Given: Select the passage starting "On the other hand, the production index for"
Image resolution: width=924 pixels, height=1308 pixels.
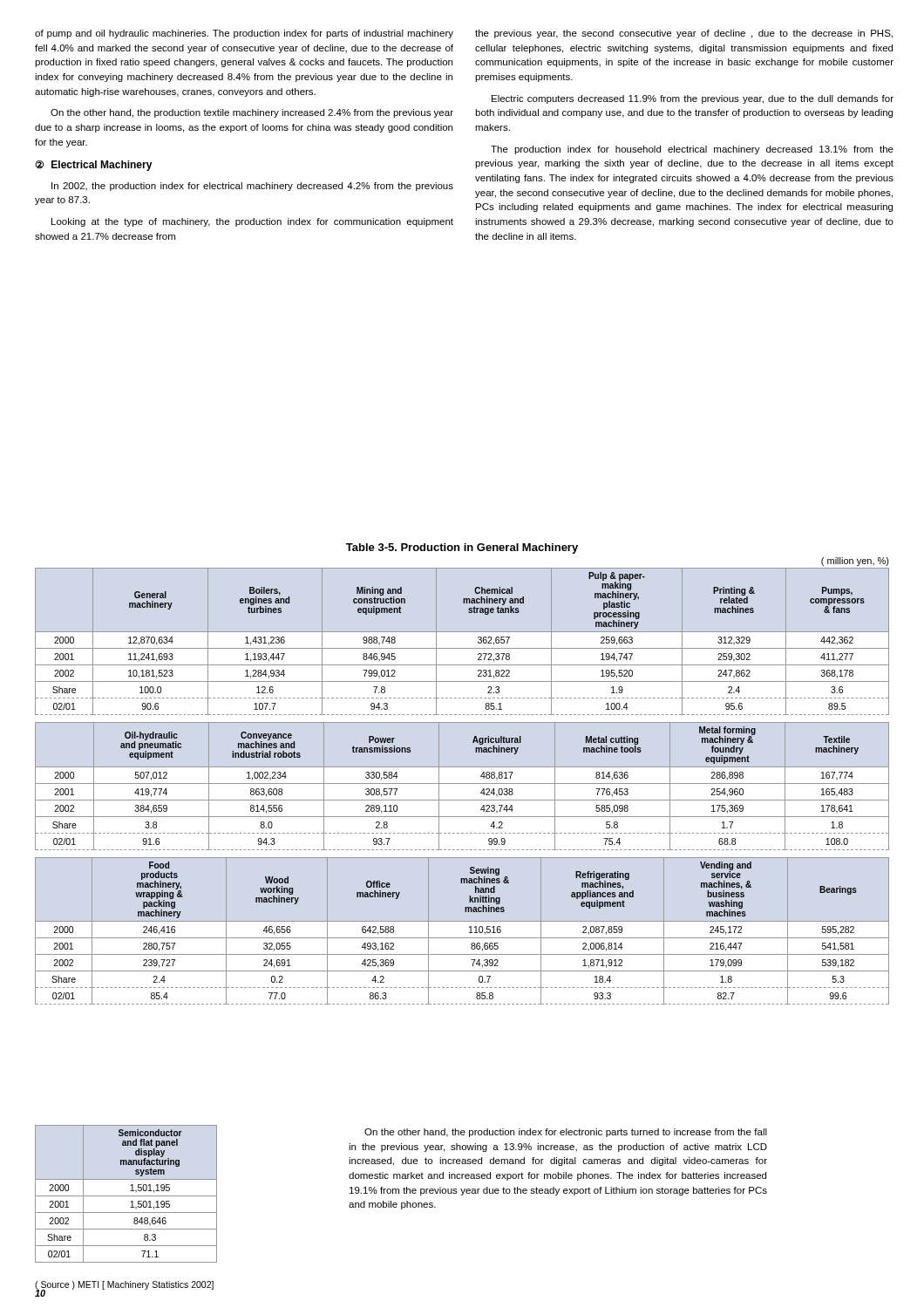Looking at the screenshot, I should 558,1169.
